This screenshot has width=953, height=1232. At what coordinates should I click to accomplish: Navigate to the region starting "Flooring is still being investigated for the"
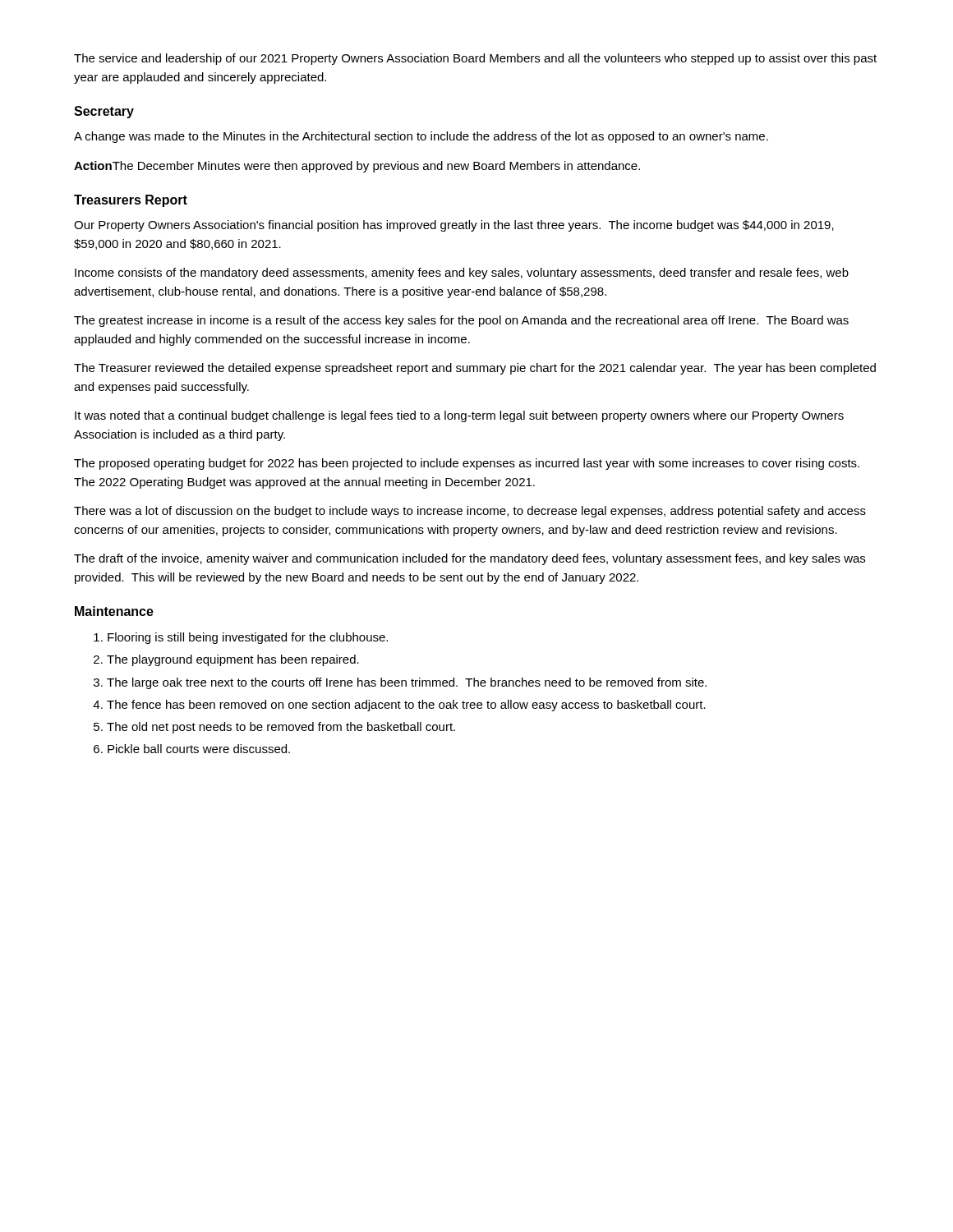(x=248, y=637)
